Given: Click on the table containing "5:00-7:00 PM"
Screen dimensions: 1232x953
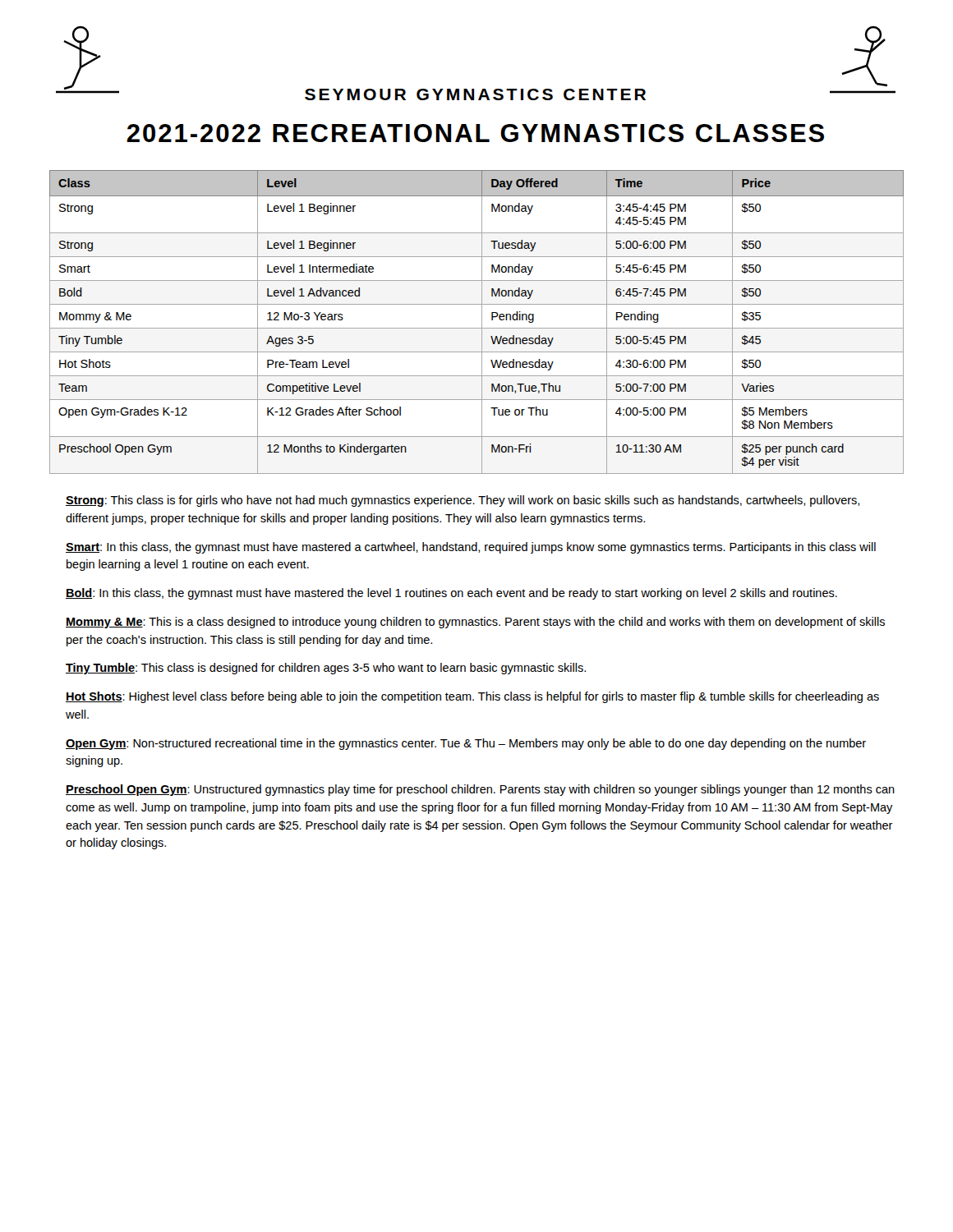Looking at the screenshot, I should pos(476,322).
